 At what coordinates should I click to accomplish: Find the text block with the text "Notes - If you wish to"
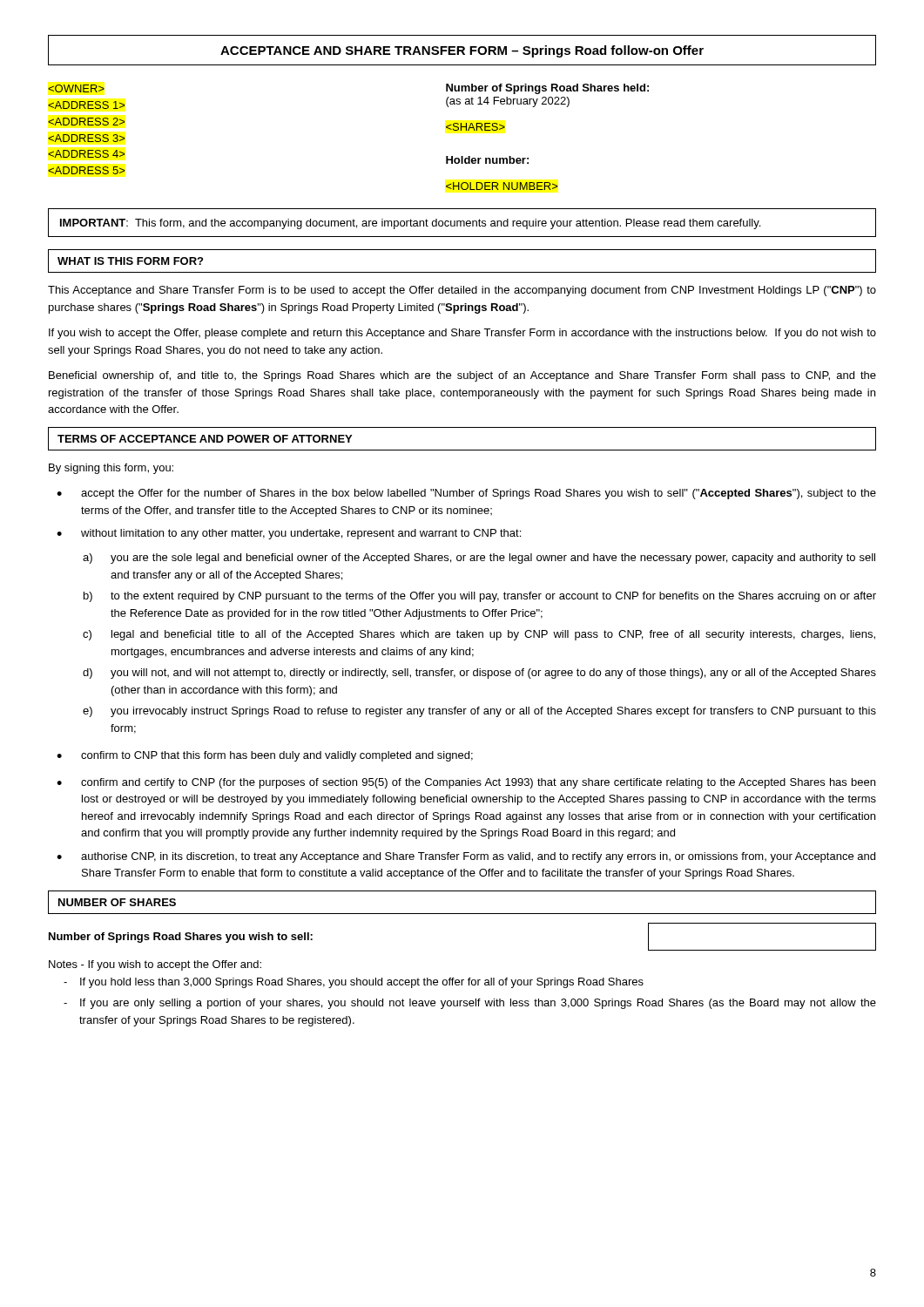coord(155,964)
